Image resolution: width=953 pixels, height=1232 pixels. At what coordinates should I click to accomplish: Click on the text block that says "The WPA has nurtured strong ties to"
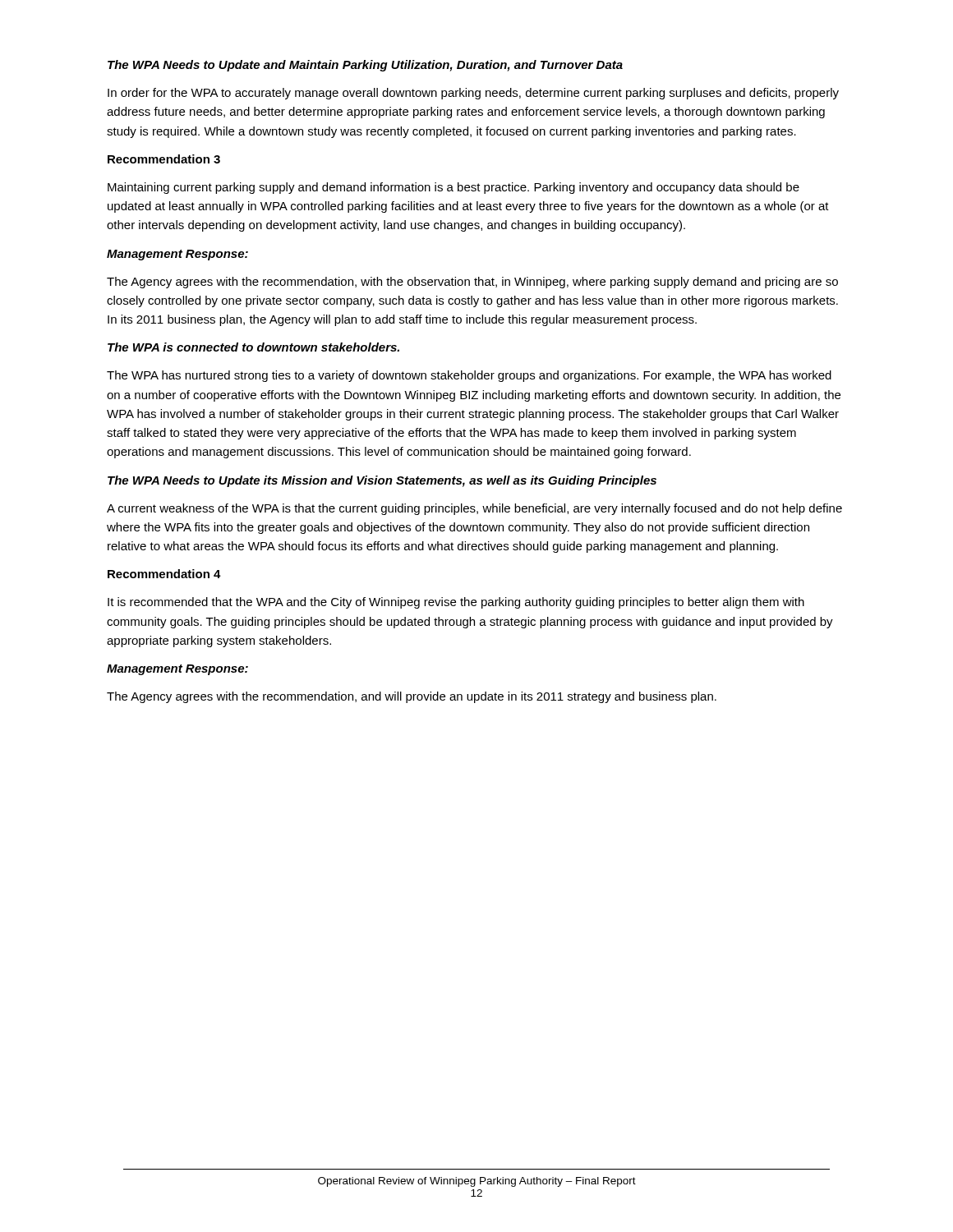point(476,413)
